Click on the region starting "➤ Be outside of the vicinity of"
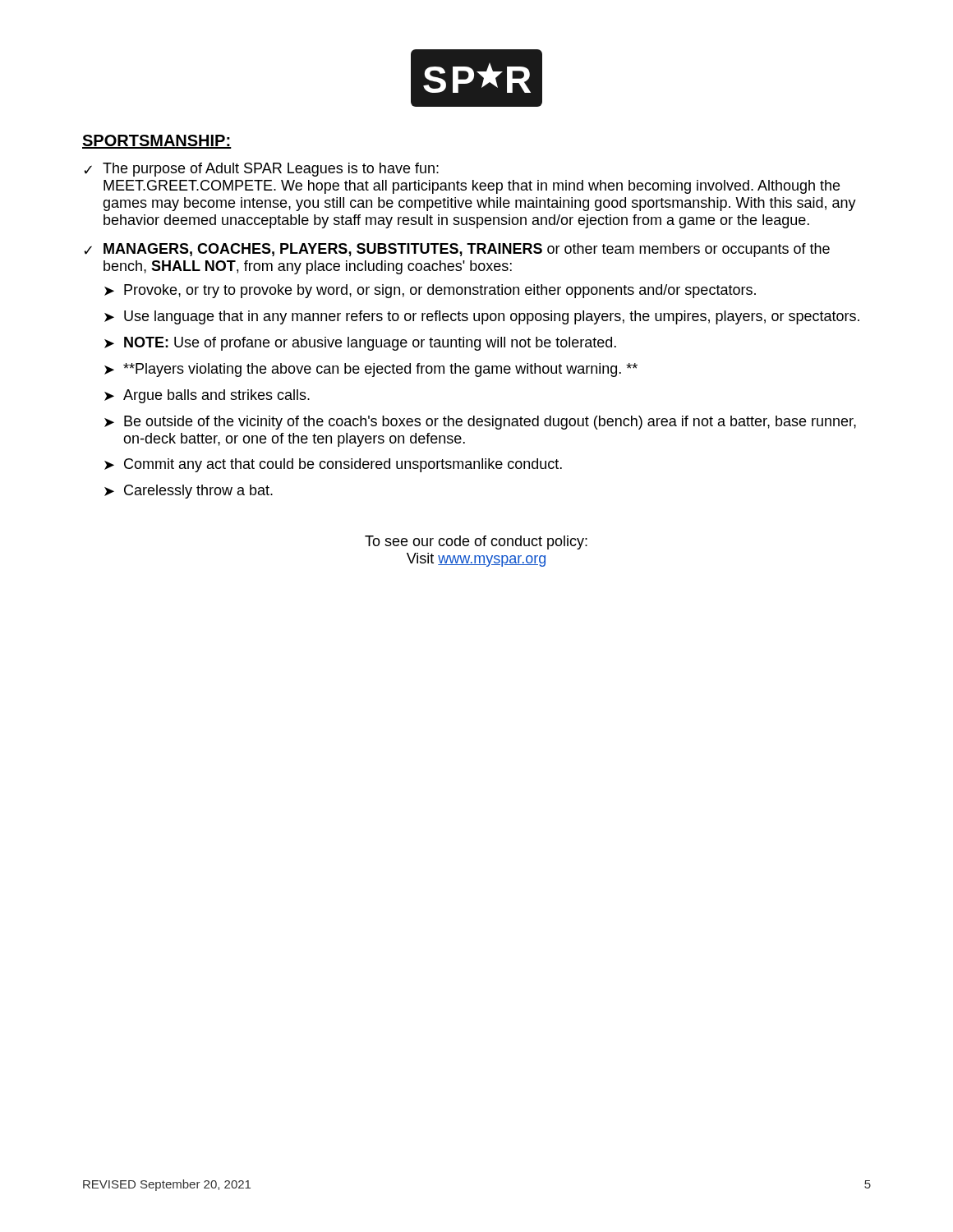Screen dimensions: 1232x953 (487, 430)
